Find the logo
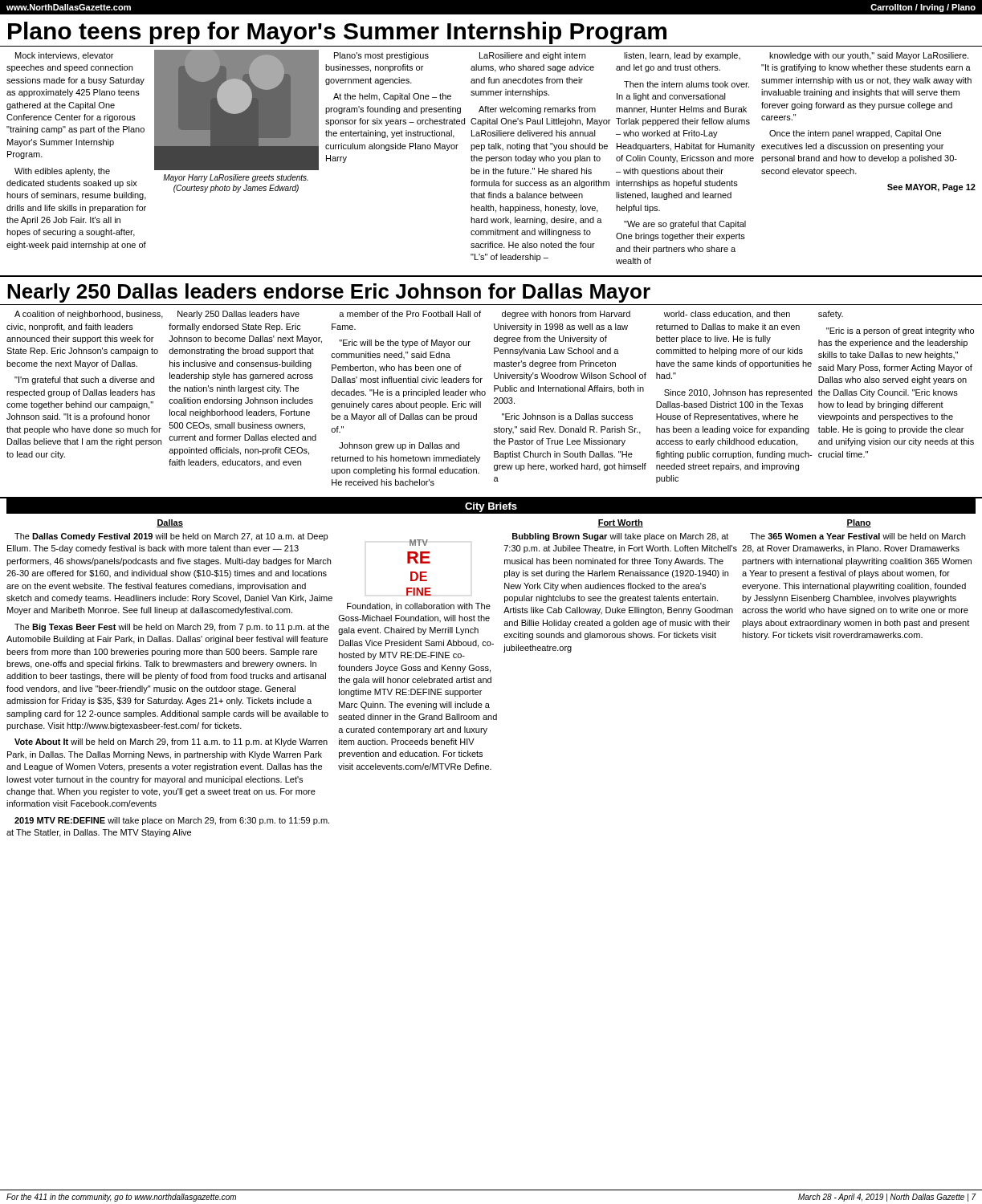 pyautogui.click(x=419, y=568)
